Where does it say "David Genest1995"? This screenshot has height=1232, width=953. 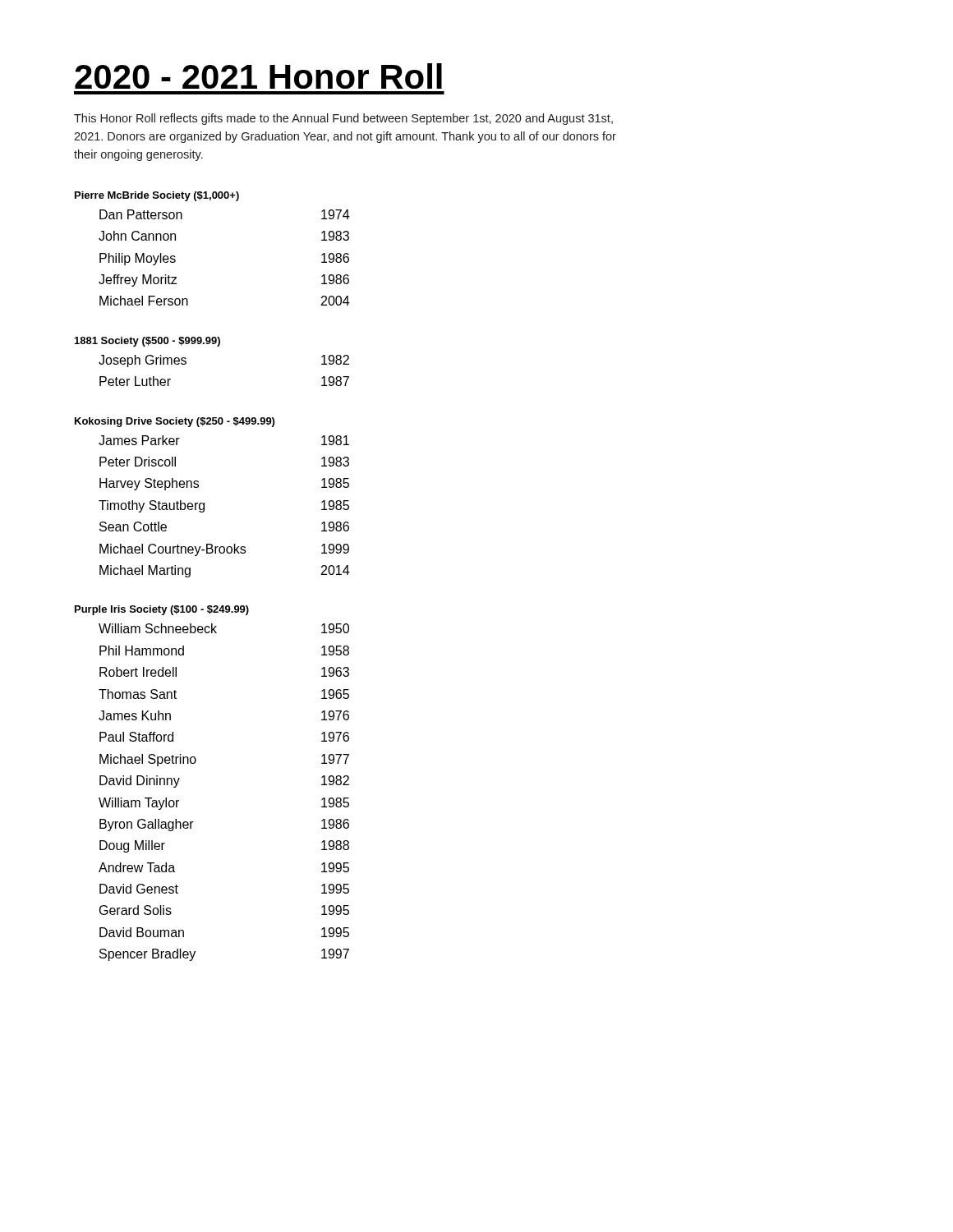point(142,889)
